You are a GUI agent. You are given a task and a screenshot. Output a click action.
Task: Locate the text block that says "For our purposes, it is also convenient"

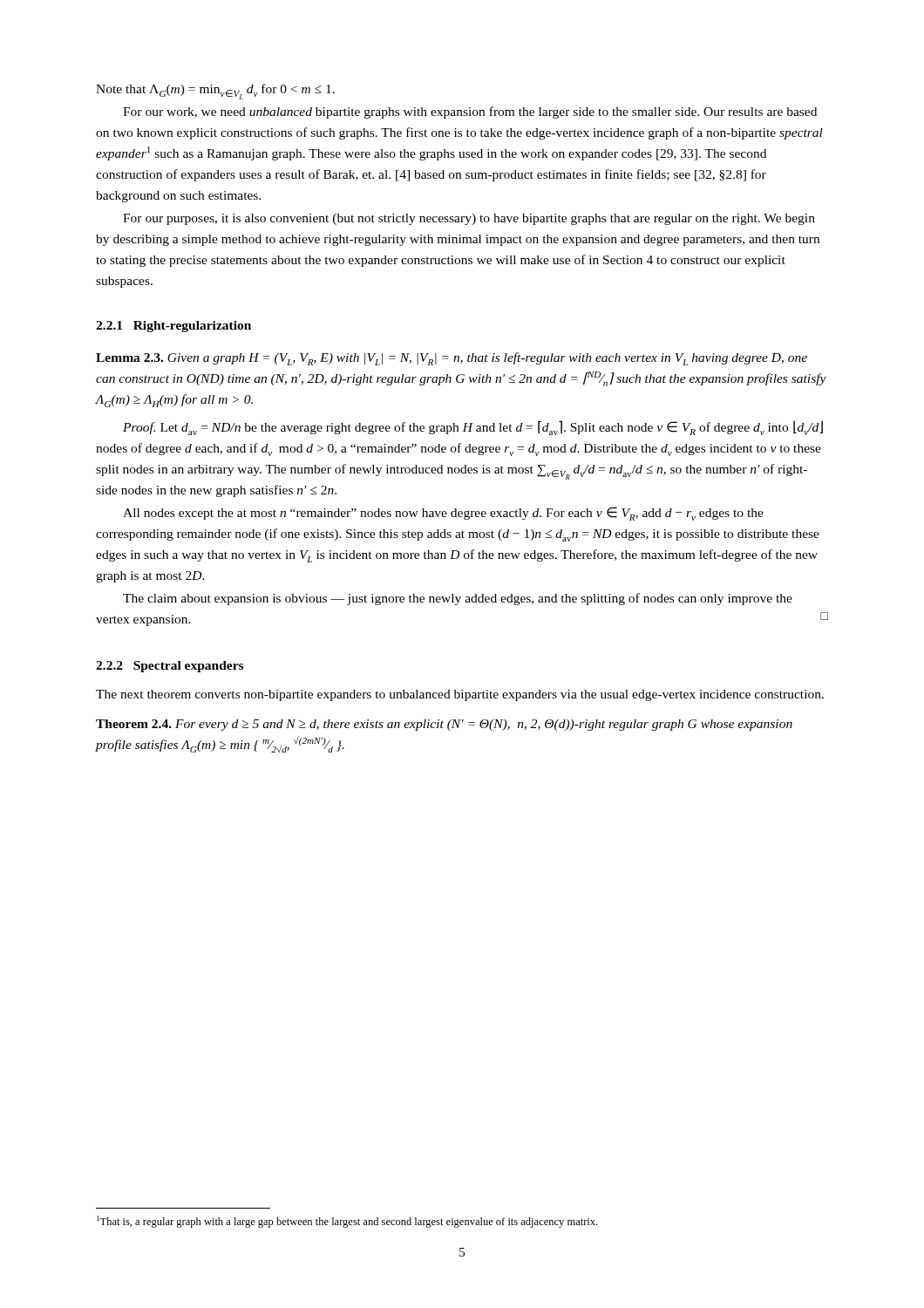coord(462,250)
